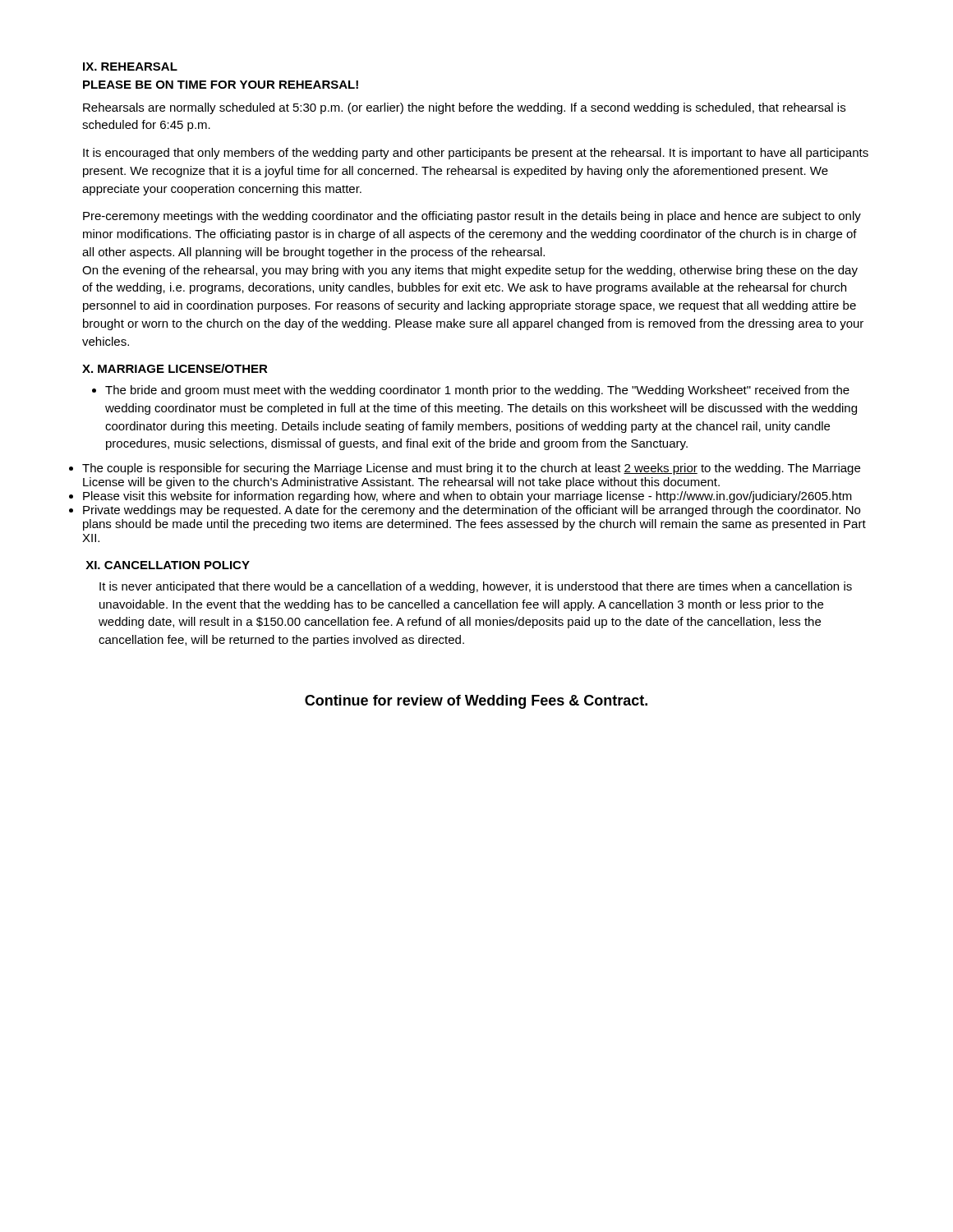This screenshot has height=1232, width=953.
Task: Find the text block containing "It is encouraged that"
Action: pos(476,171)
